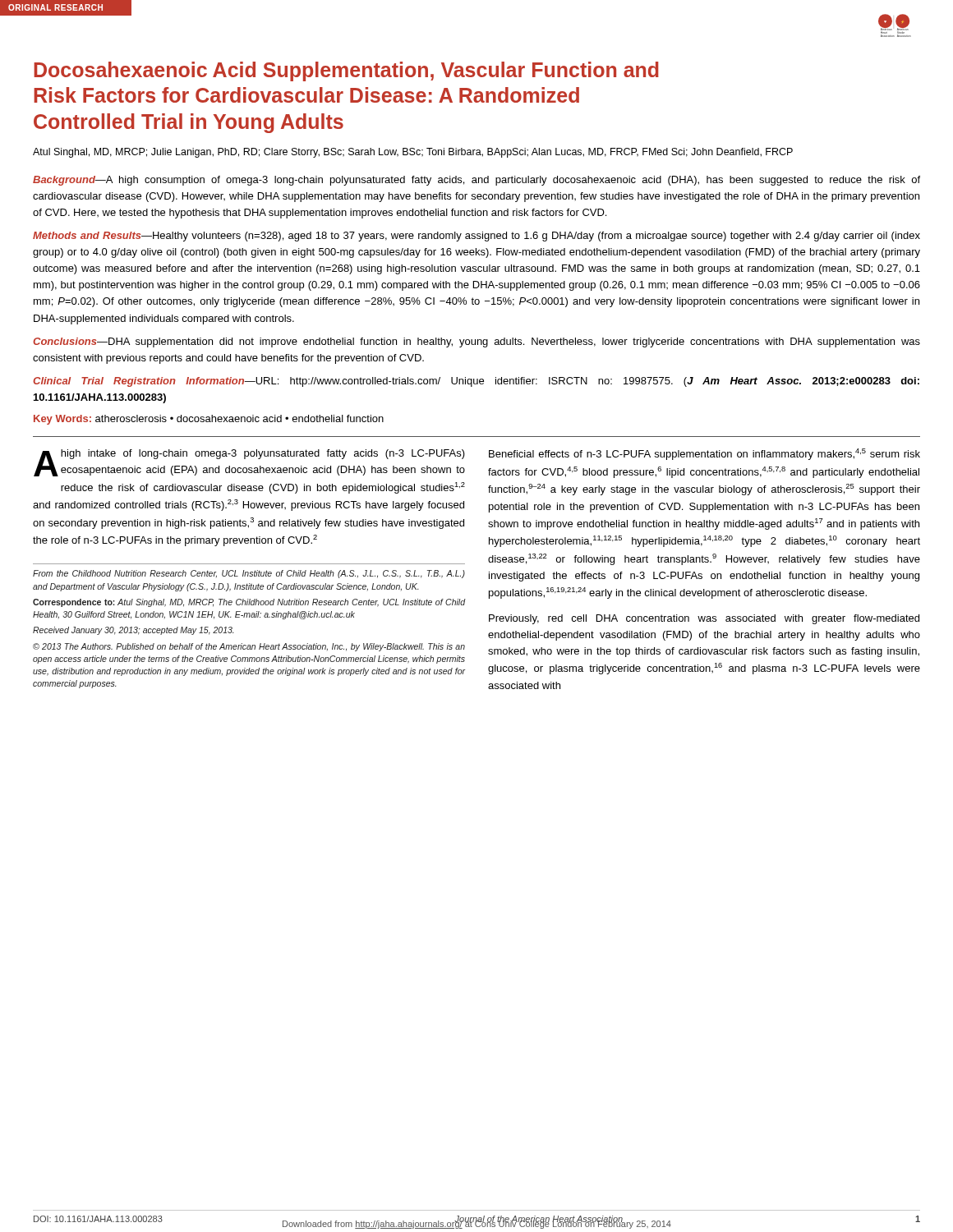The height and width of the screenshot is (1232, 953).
Task: Find the block starting "Key Words: atherosclerosis • docosahexaenoic acid"
Action: click(x=208, y=419)
